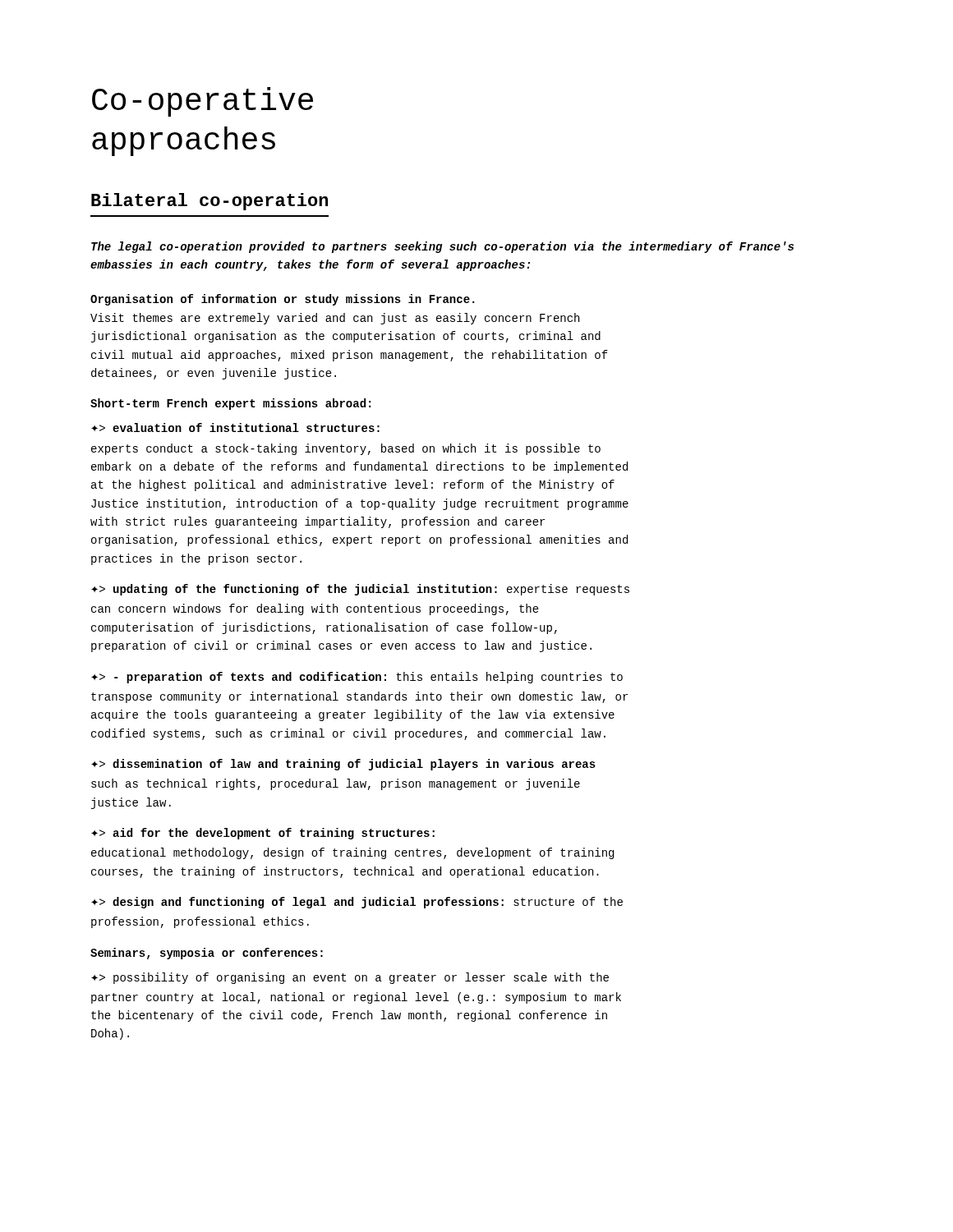Find the block on this page that starts "✦> aid for the development of training structures:"
Image resolution: width=953 pixels, height=1232 pixels.
(x=353, y=852)
